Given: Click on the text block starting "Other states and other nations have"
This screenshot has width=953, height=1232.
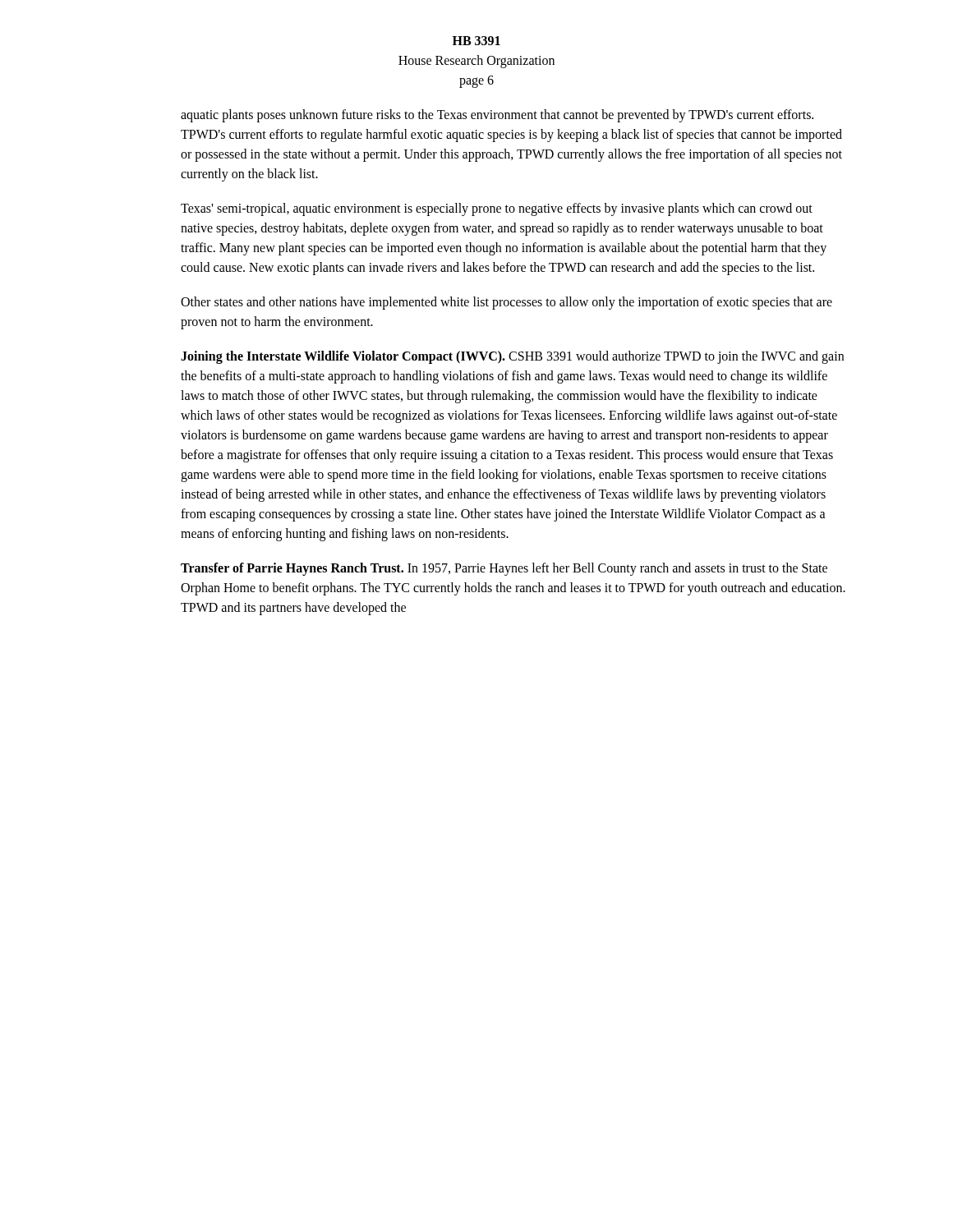Looking at the screenshot, I should (507, 312).
